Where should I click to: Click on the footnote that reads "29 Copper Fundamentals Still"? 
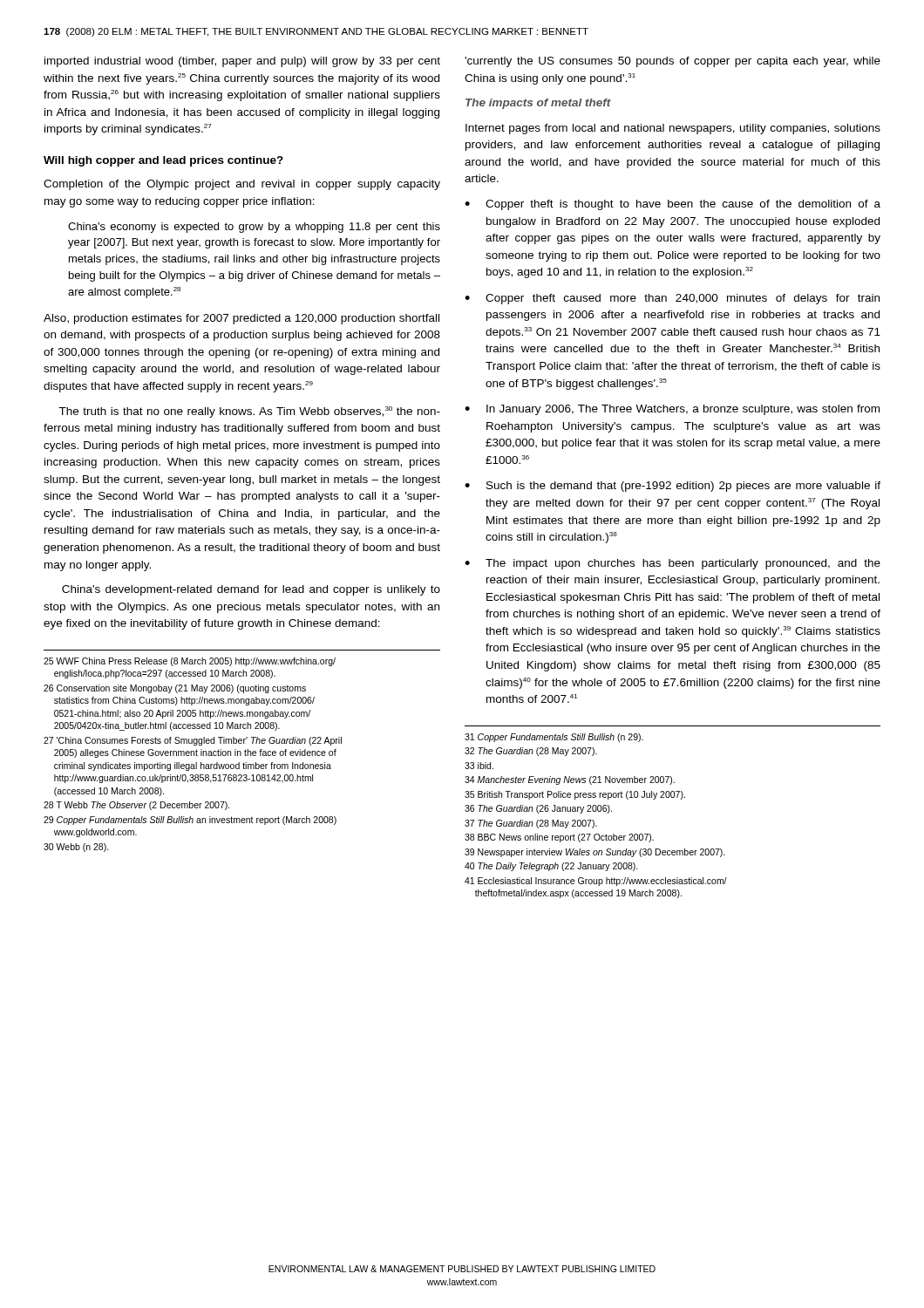tap(242, 826)
